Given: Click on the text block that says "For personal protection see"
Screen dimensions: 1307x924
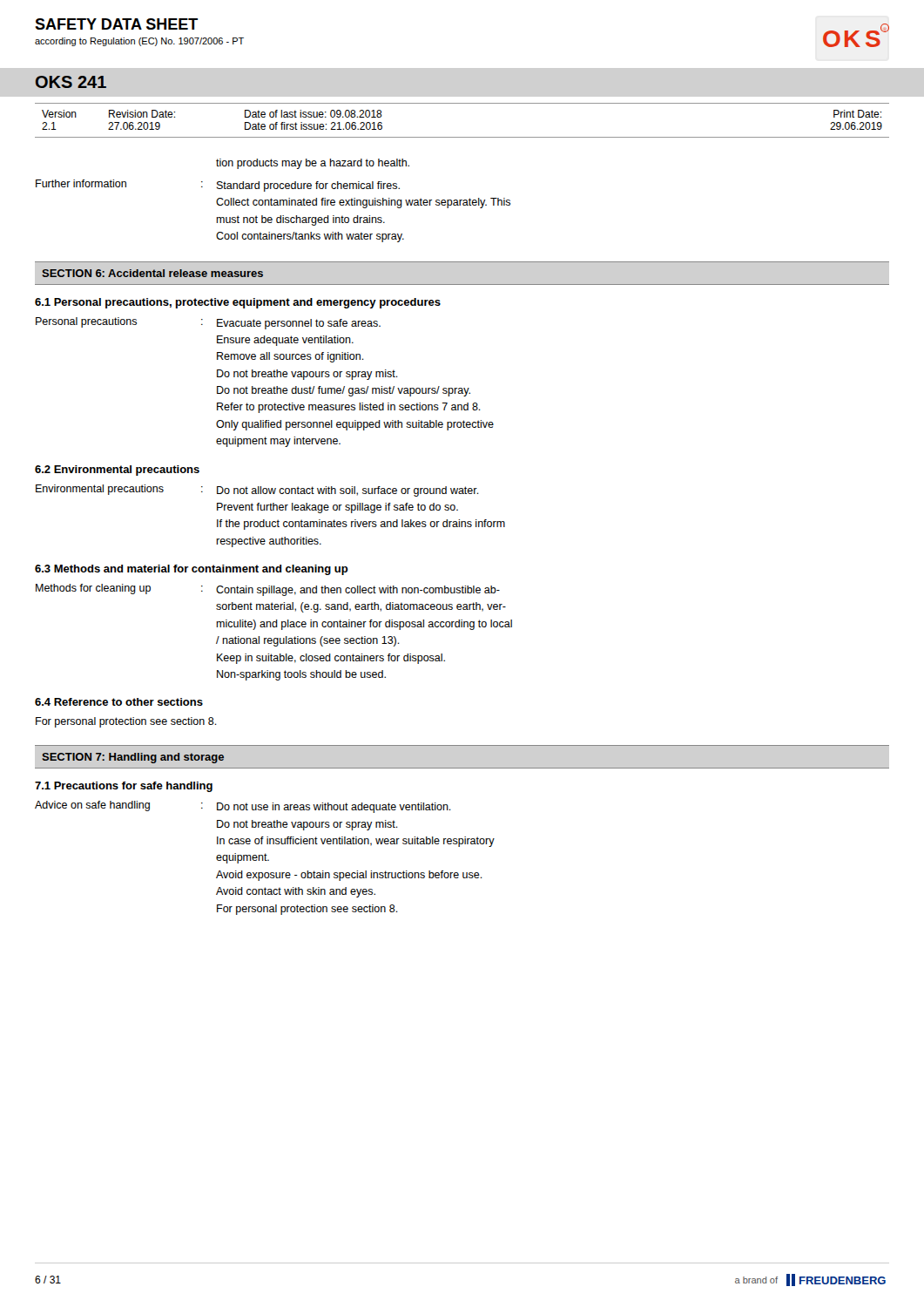Looking at the screenshot, I should (x=126, y=722).
